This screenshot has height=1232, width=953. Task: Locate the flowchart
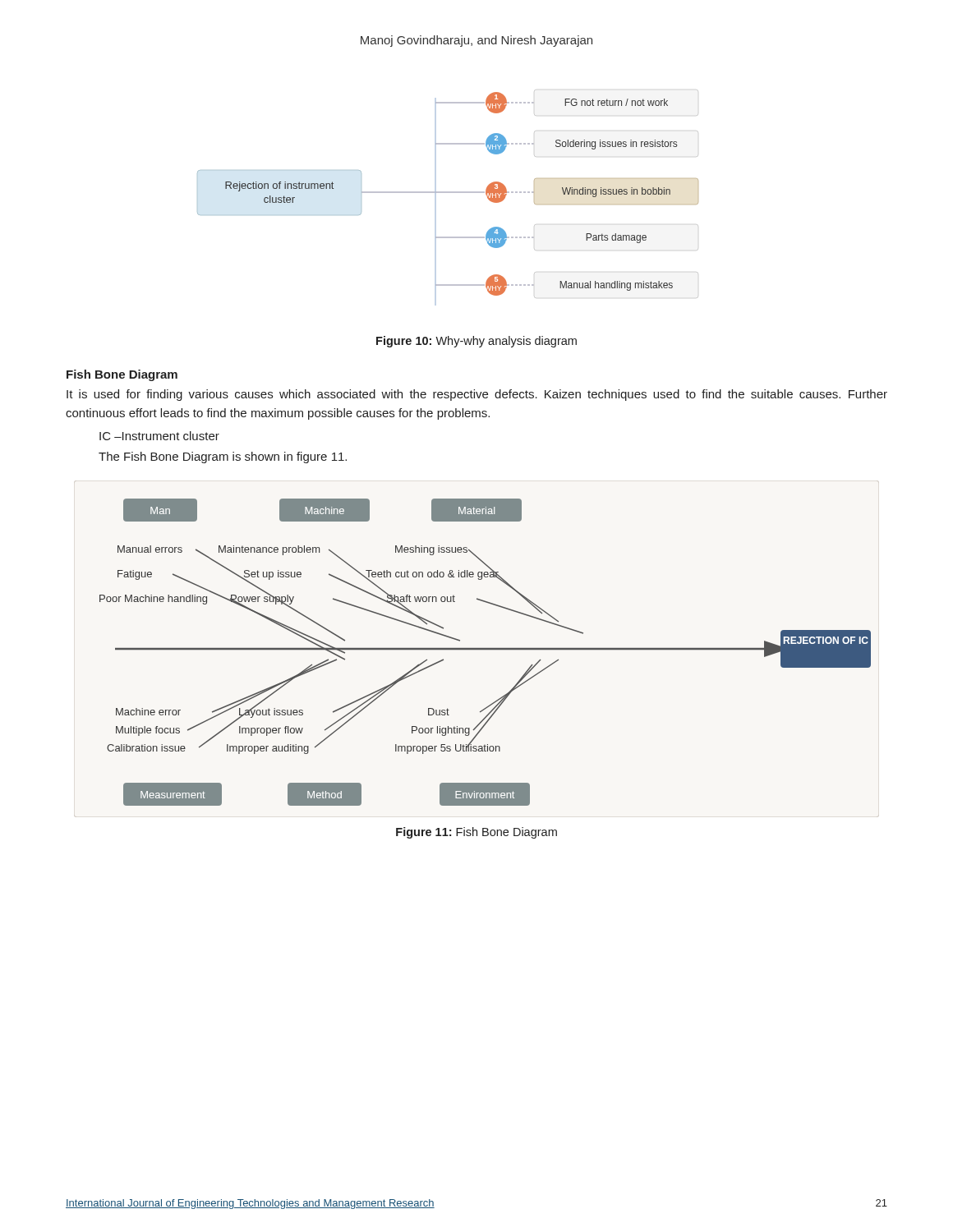476,199
